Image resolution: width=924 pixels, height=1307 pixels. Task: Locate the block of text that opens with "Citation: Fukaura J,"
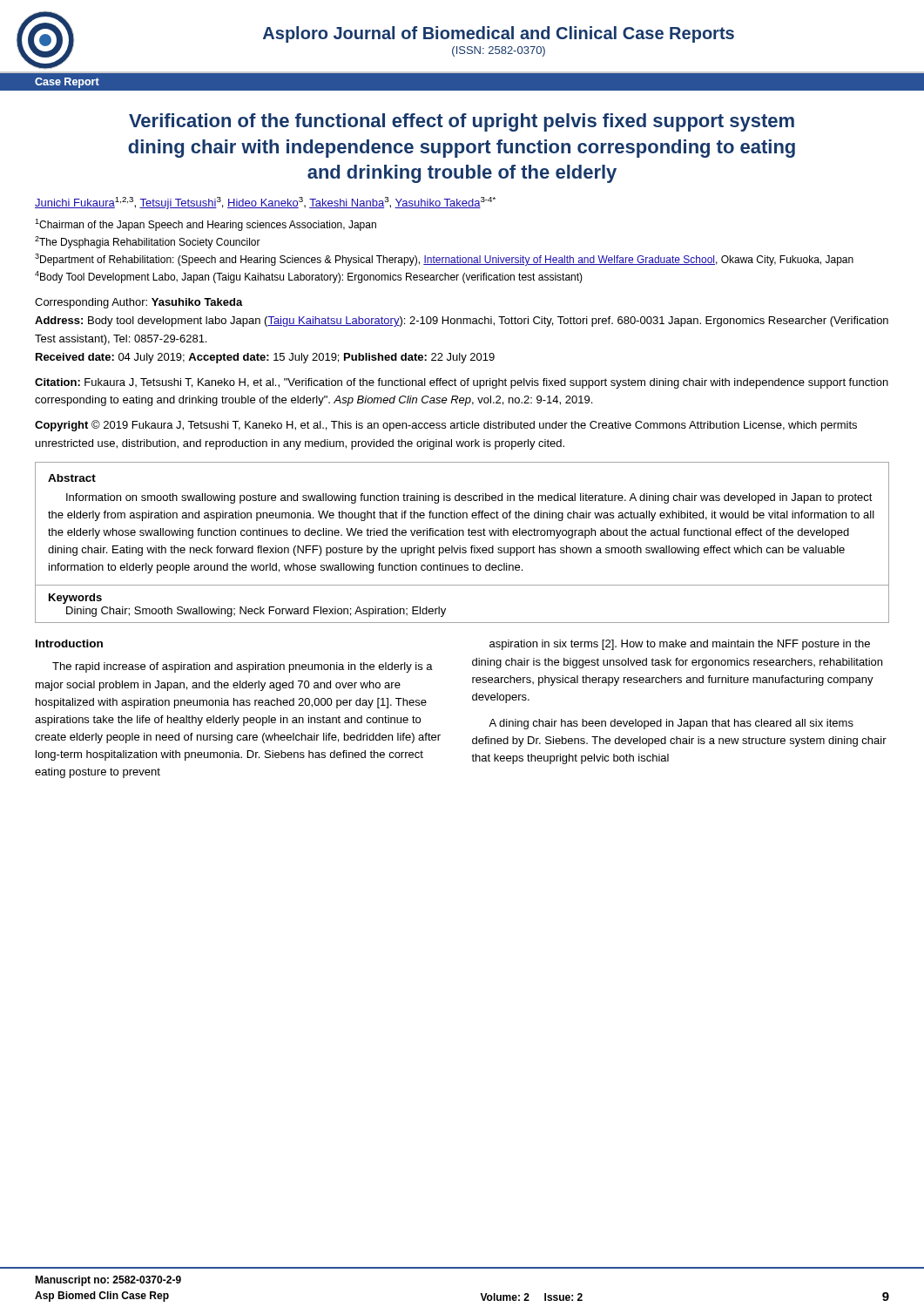(462, 391)
